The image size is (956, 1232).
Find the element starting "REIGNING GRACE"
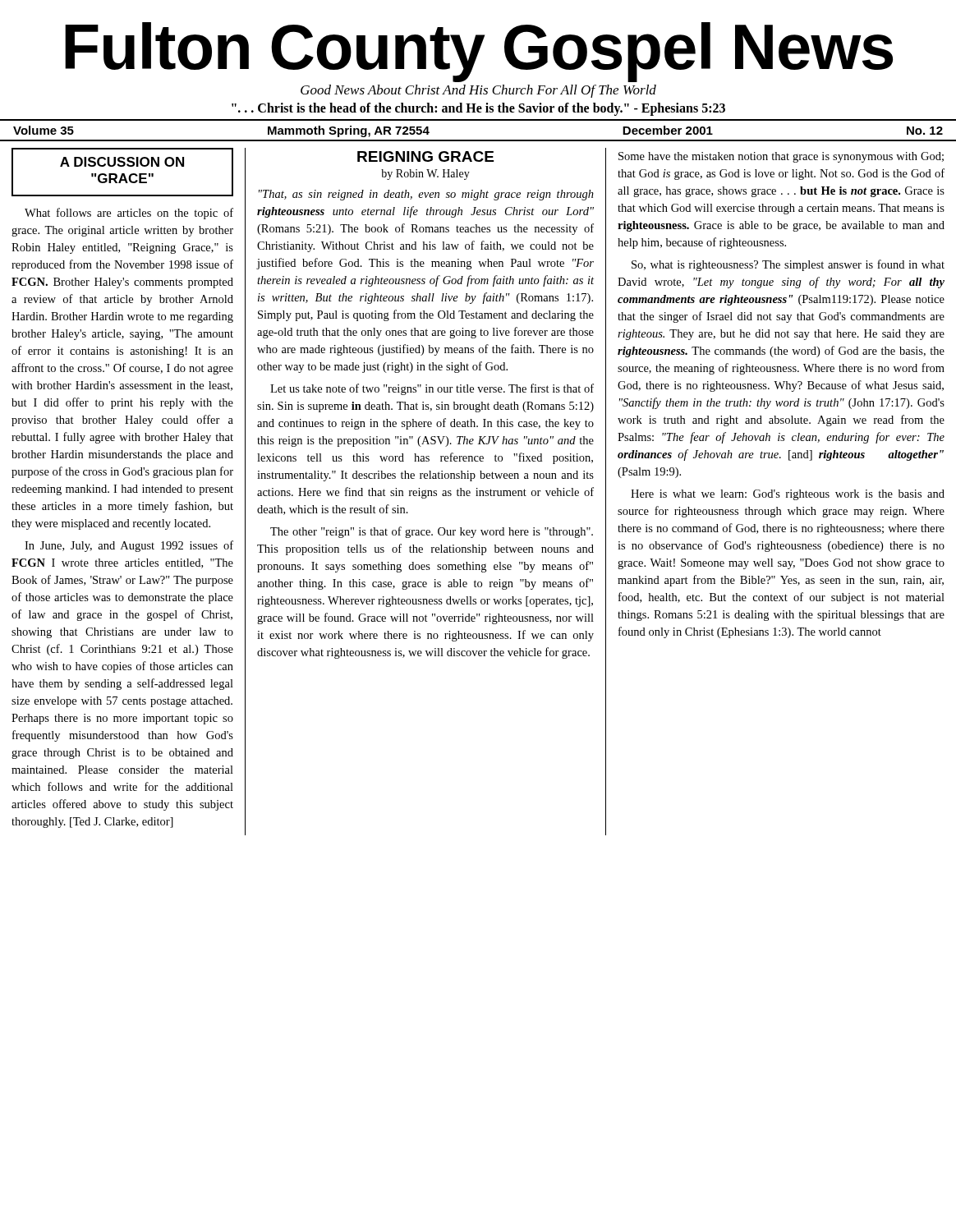(425, 156)
